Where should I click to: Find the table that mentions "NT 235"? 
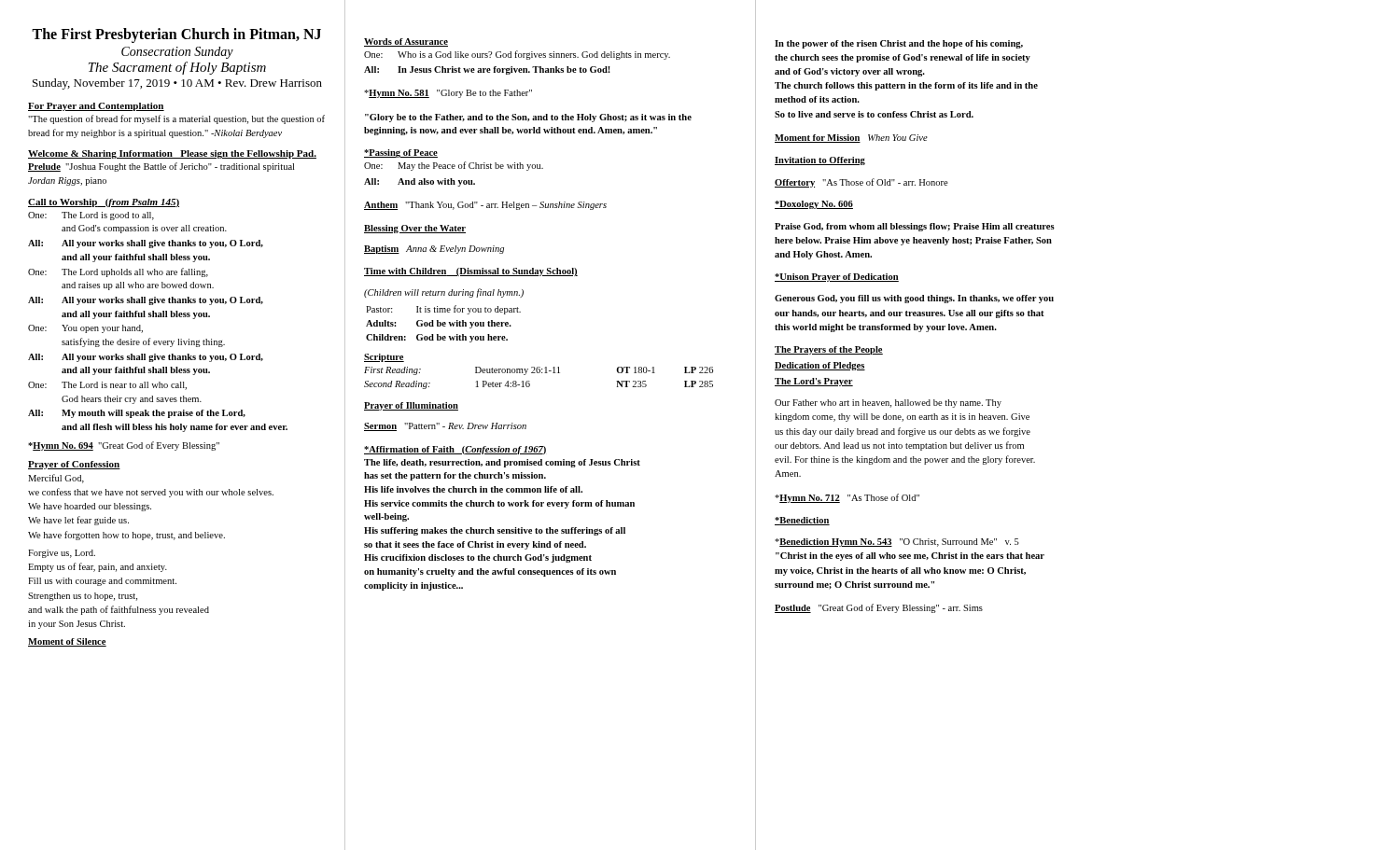(550, 377)
